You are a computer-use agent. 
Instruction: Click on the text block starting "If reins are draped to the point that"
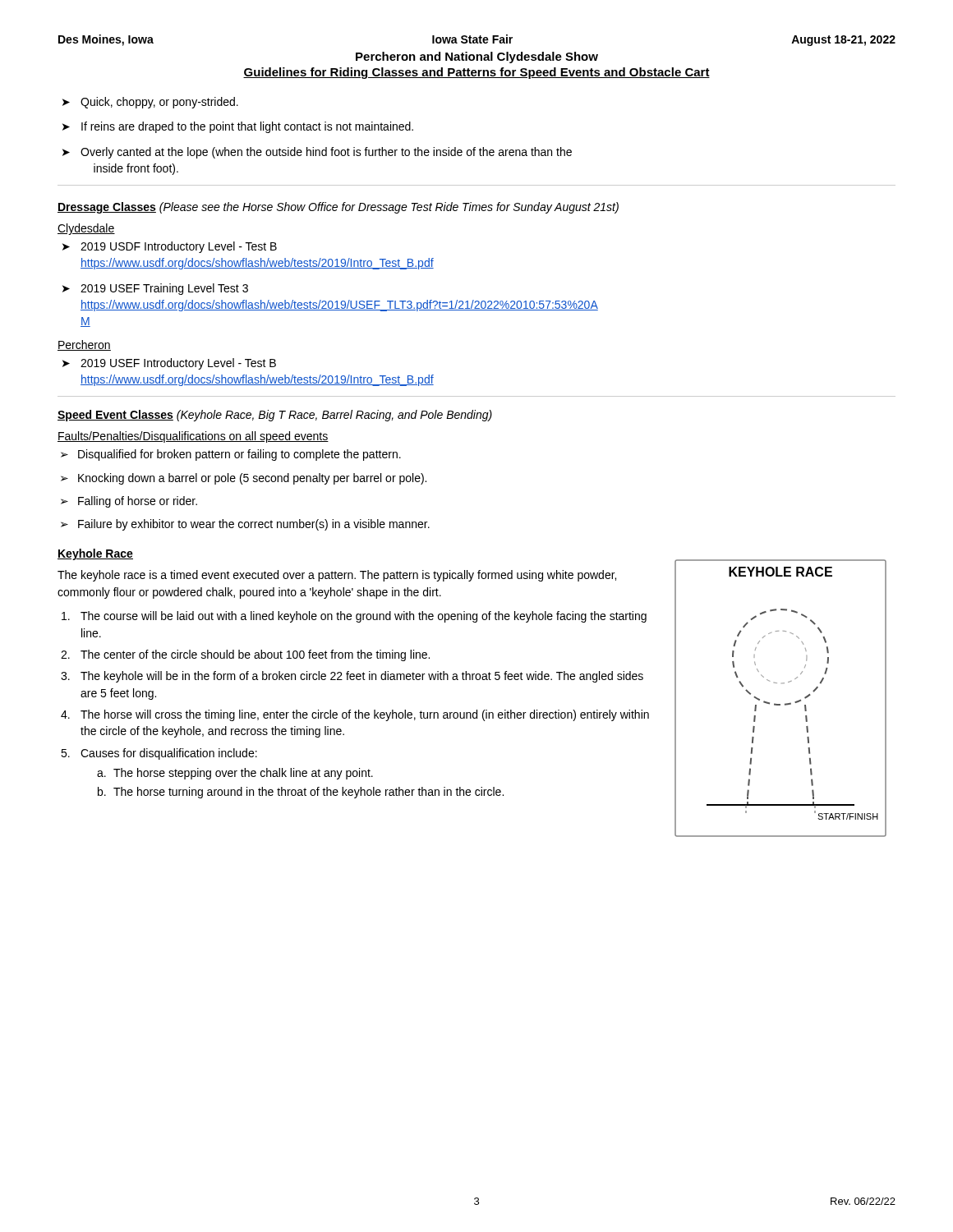(x=238, y=127)
